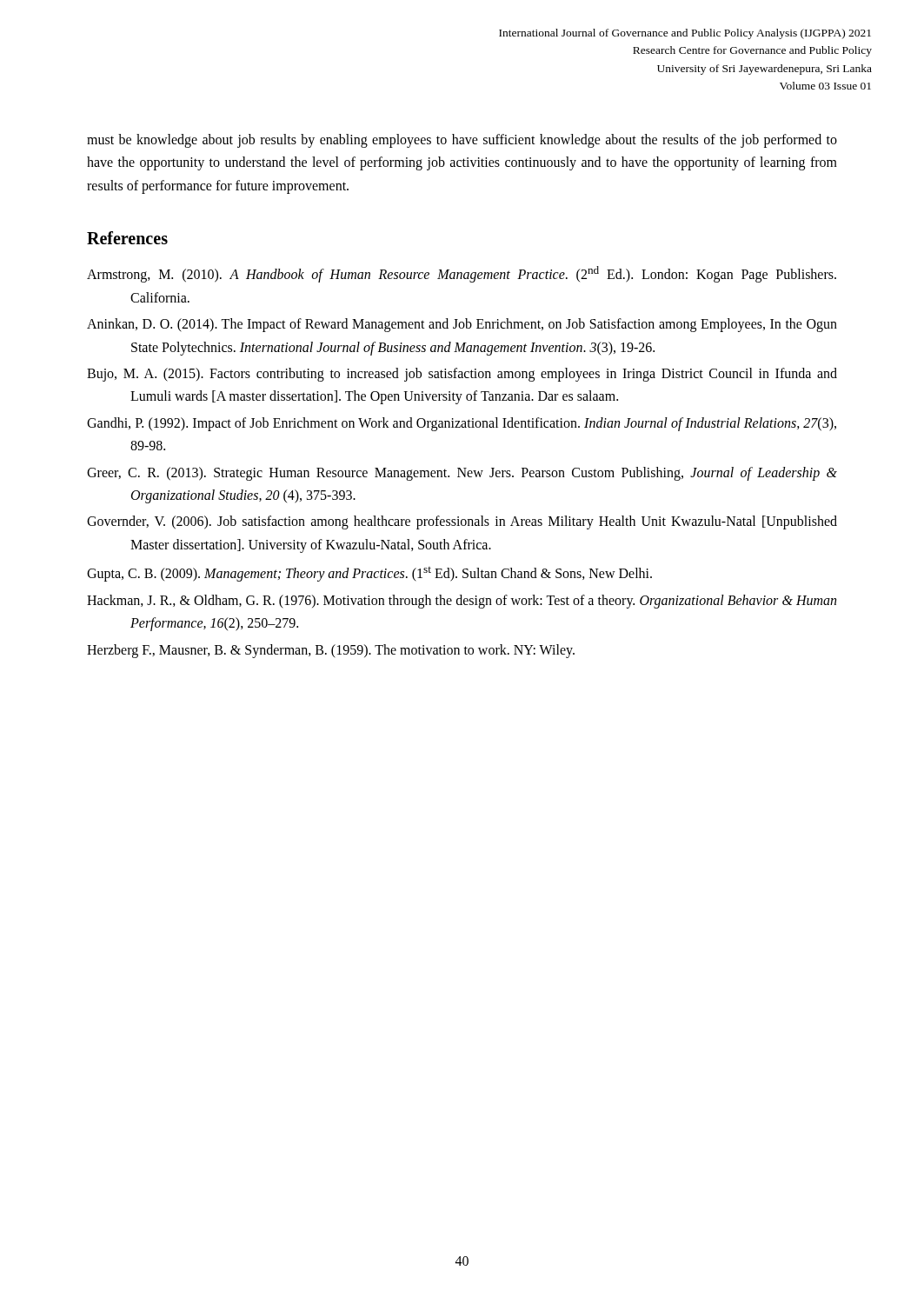Where is the passage that starts "Bujo, M. A. (2015)."?
Image resolution: width=924 pixels, height=1304 pixels.
pos(462,385)
